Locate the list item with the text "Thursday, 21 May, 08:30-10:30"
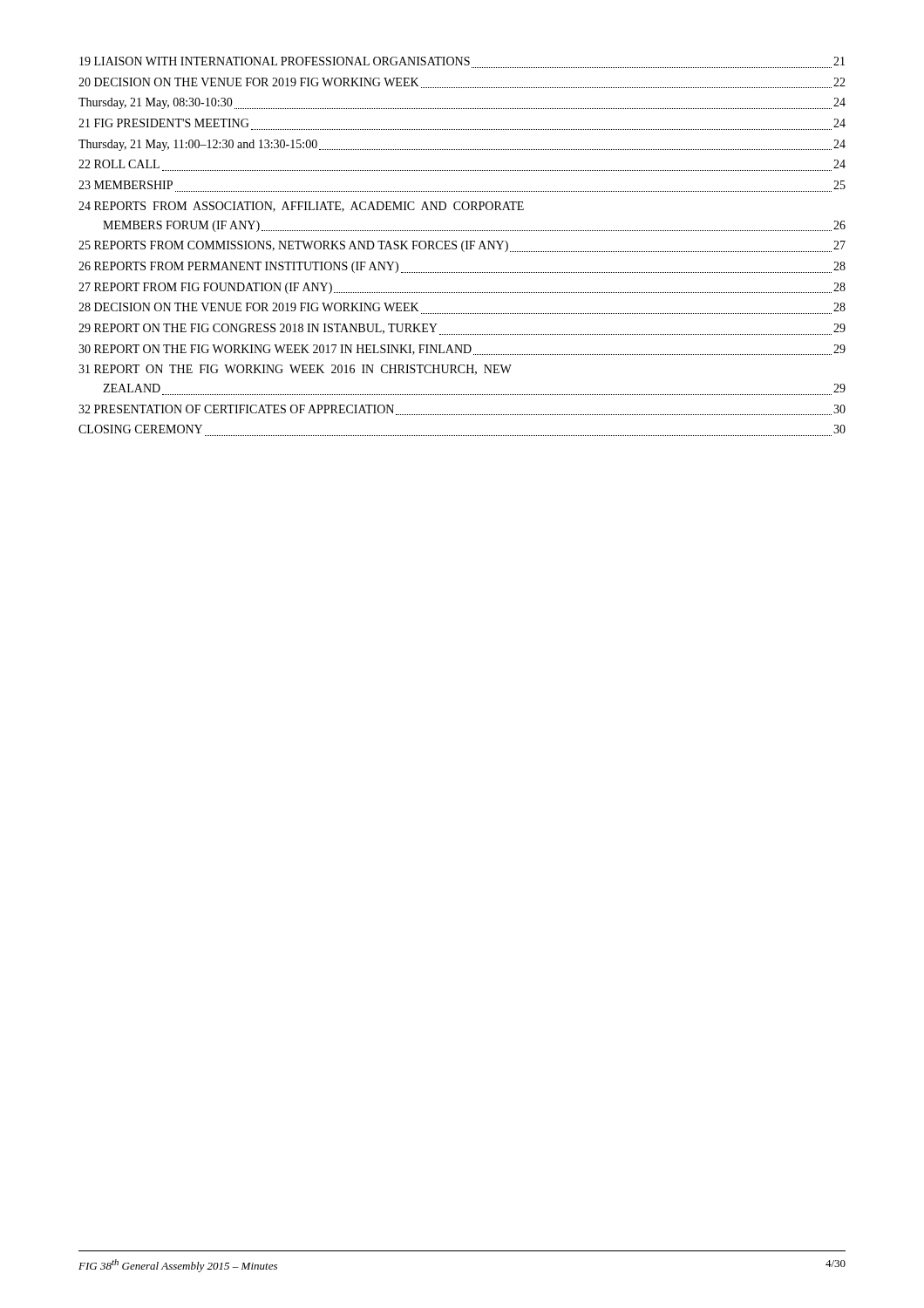This screenshot has width=924, height=1308. [x=462, y=103]
